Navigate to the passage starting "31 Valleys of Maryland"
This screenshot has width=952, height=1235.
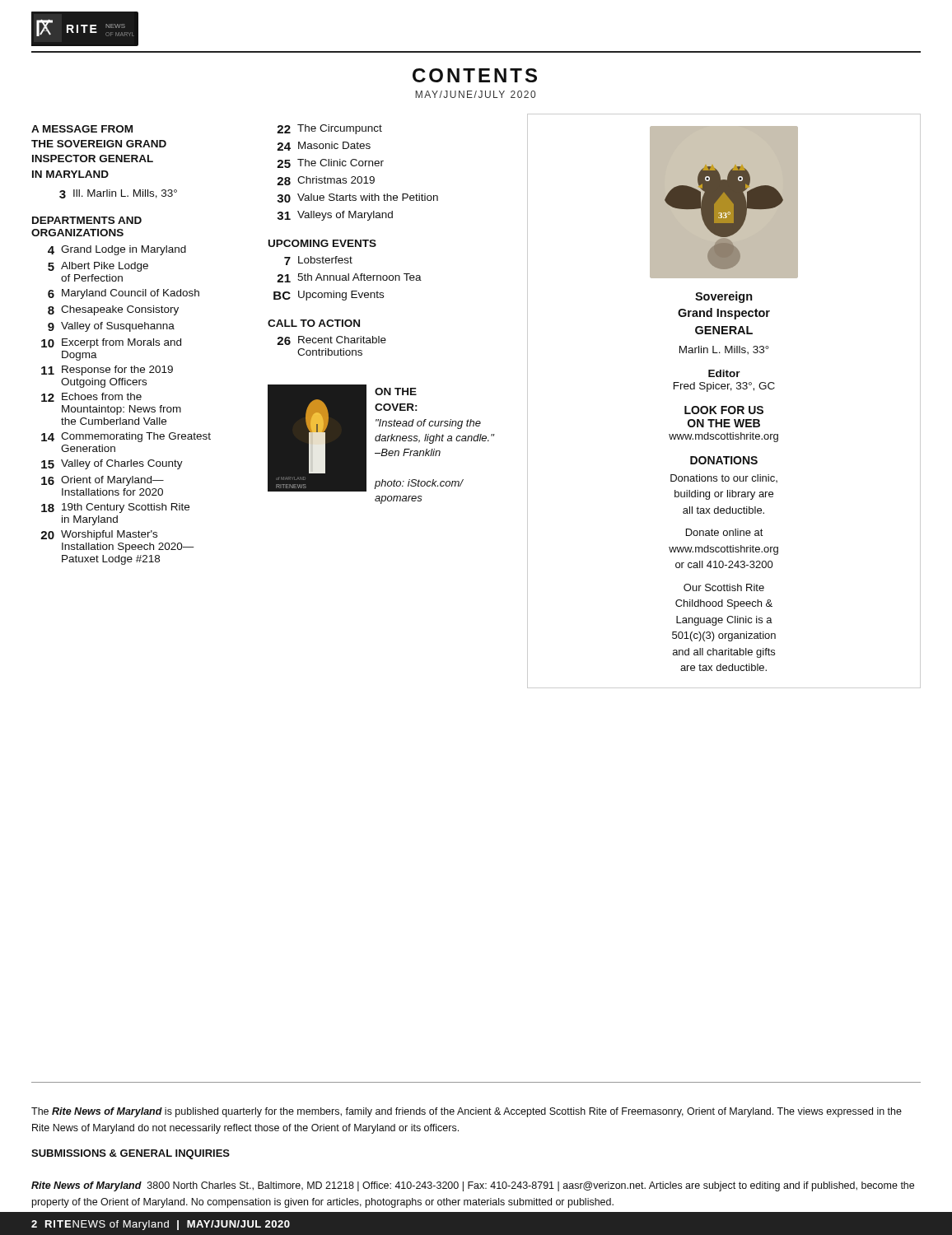click(x=331, y=215)
